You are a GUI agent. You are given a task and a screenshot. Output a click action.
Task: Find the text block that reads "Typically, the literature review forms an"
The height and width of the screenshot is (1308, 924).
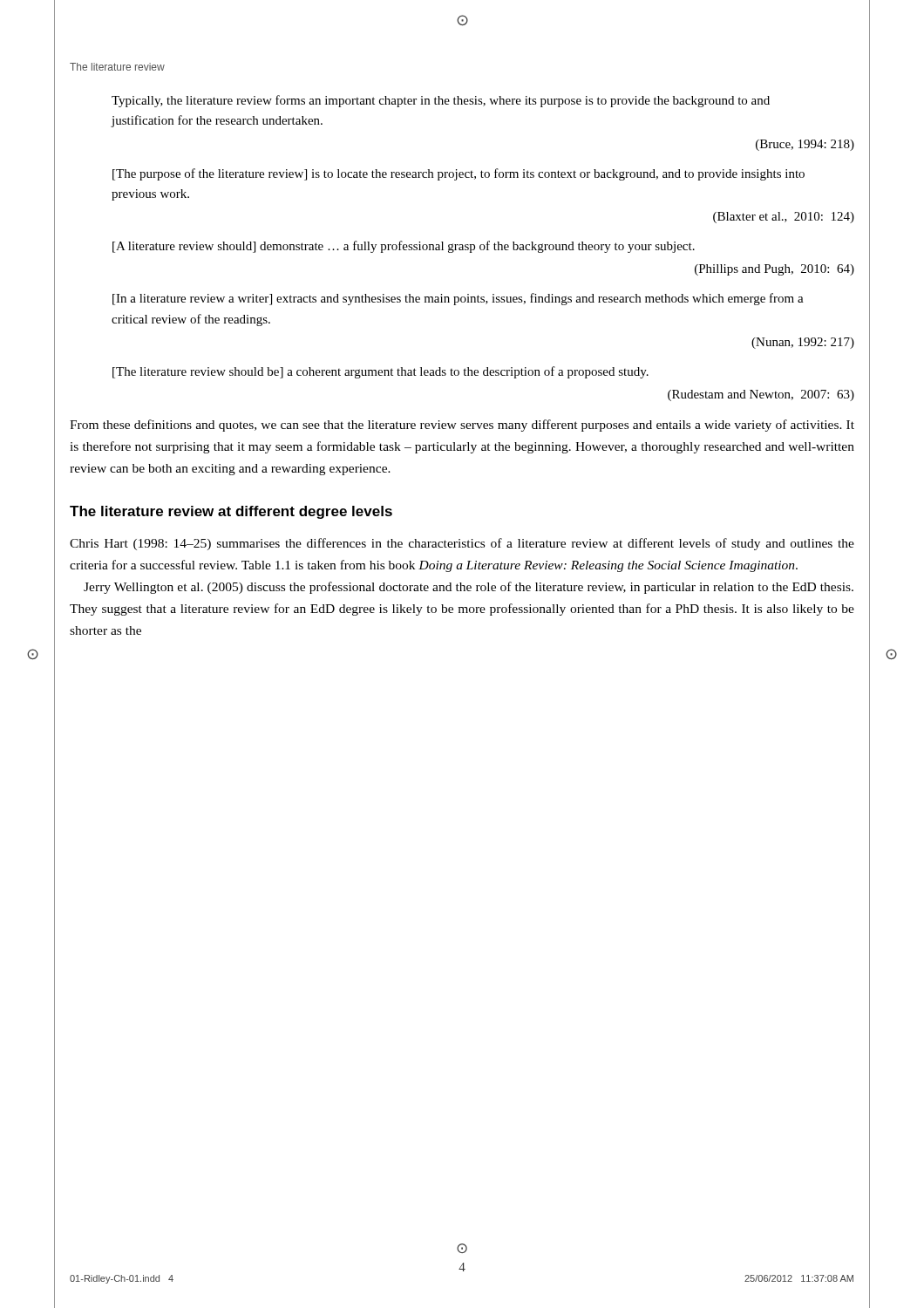click(441, 110)
